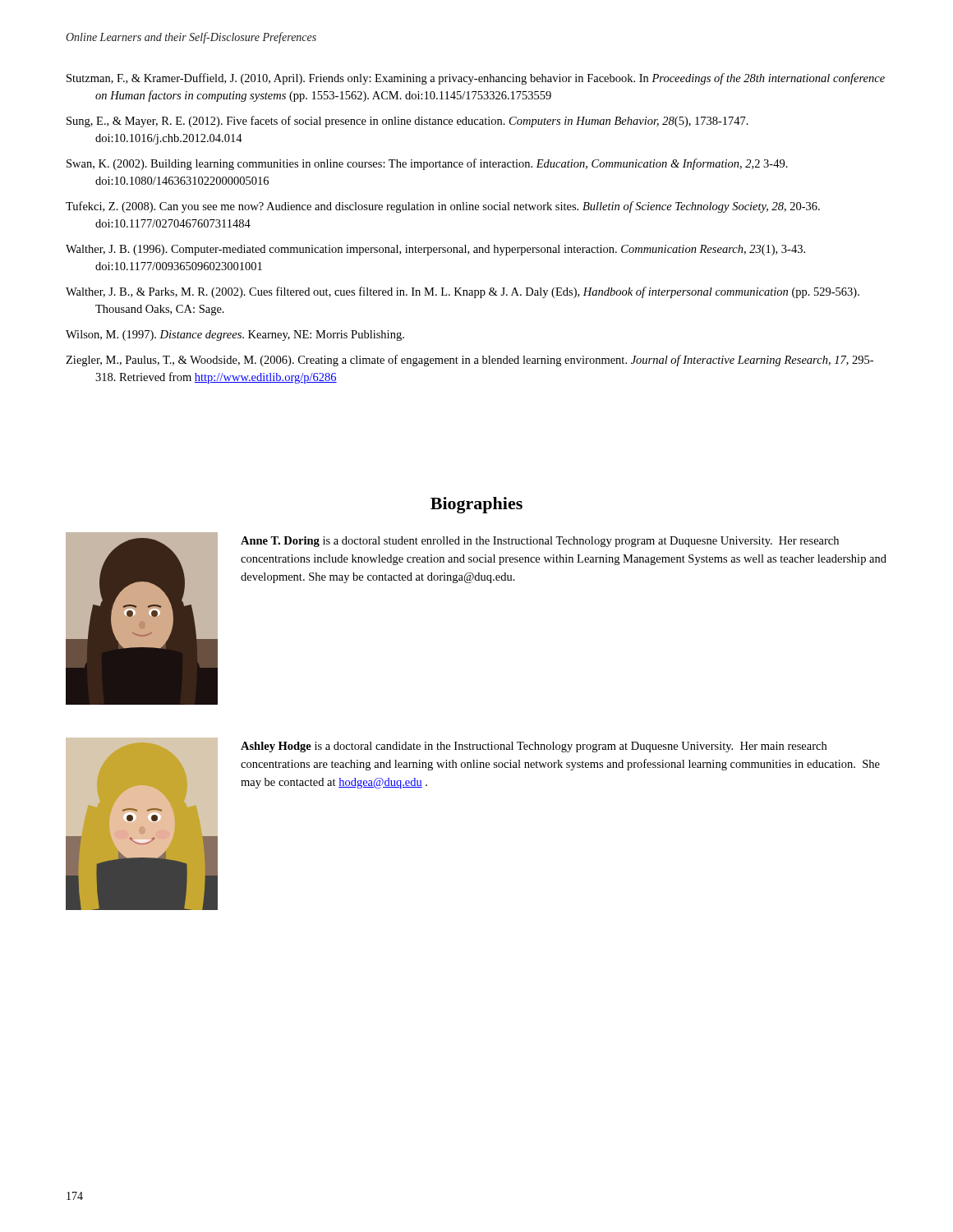Viewport: 953px width, 1232px height.
Task: Click on the text starting "Swan, K. (2002). Building learning"
Action: tap(427, 172)
